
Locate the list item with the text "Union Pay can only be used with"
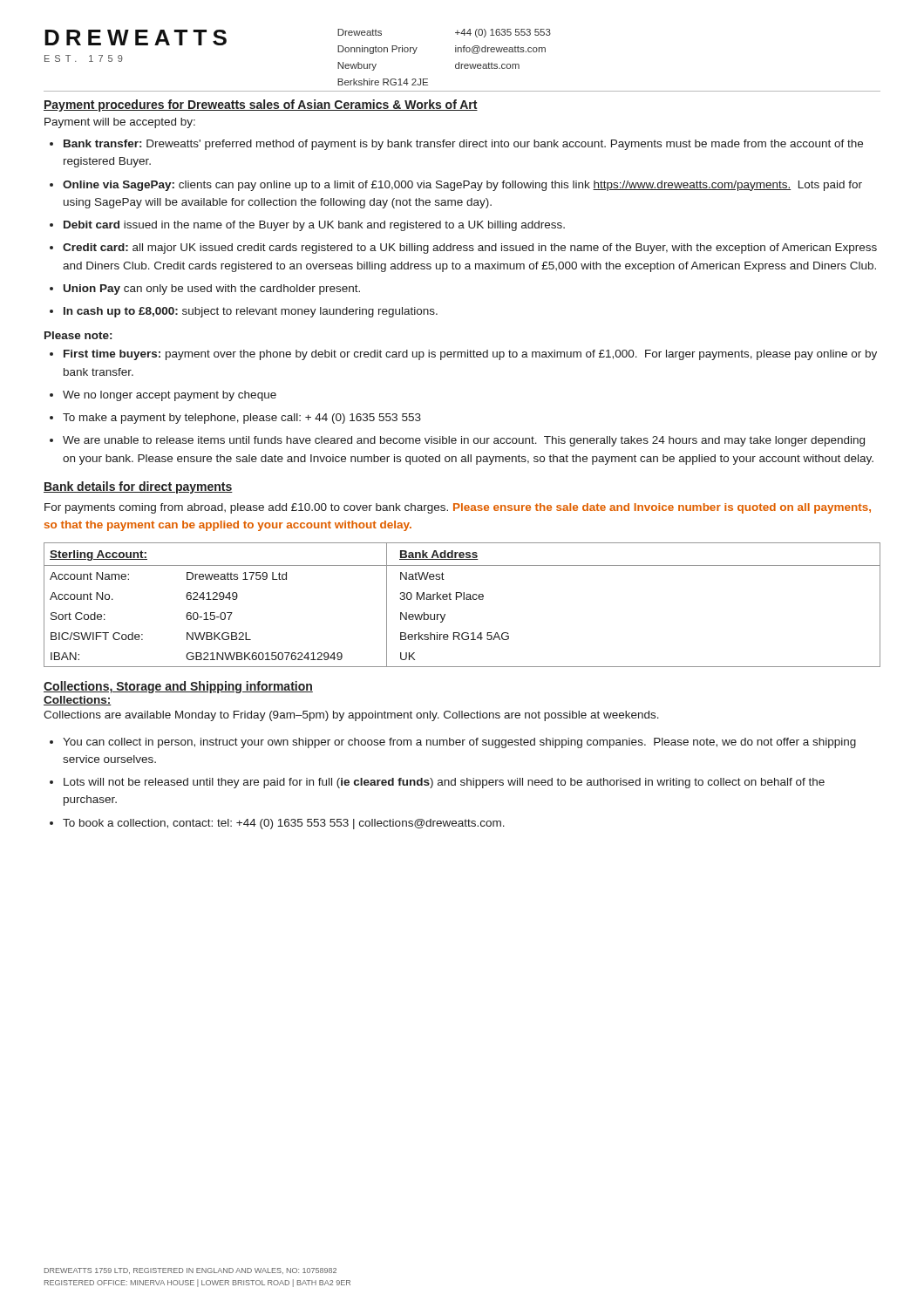click(212, 288)
